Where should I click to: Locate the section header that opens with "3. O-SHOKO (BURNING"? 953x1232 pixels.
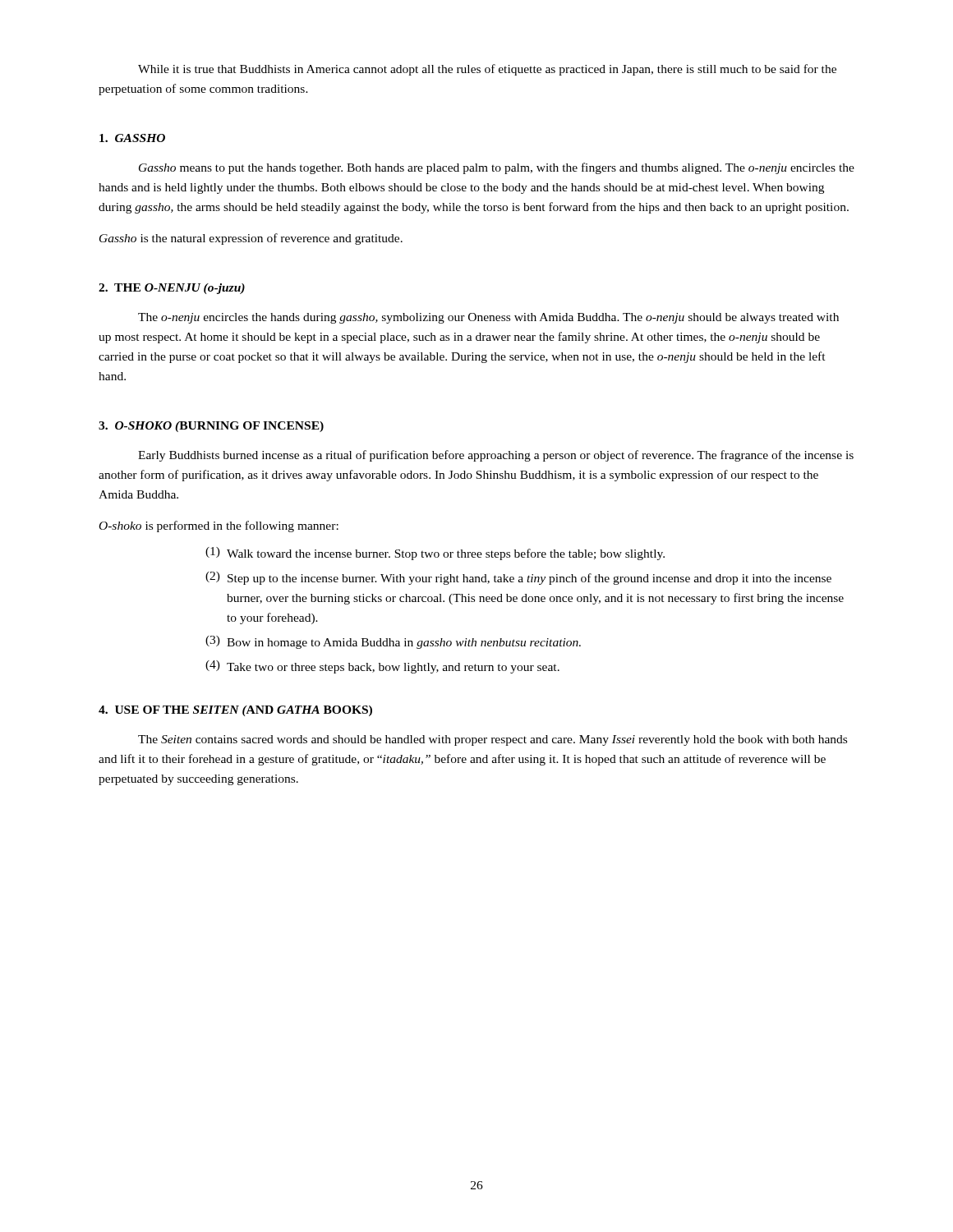click(x=211, y=427)
